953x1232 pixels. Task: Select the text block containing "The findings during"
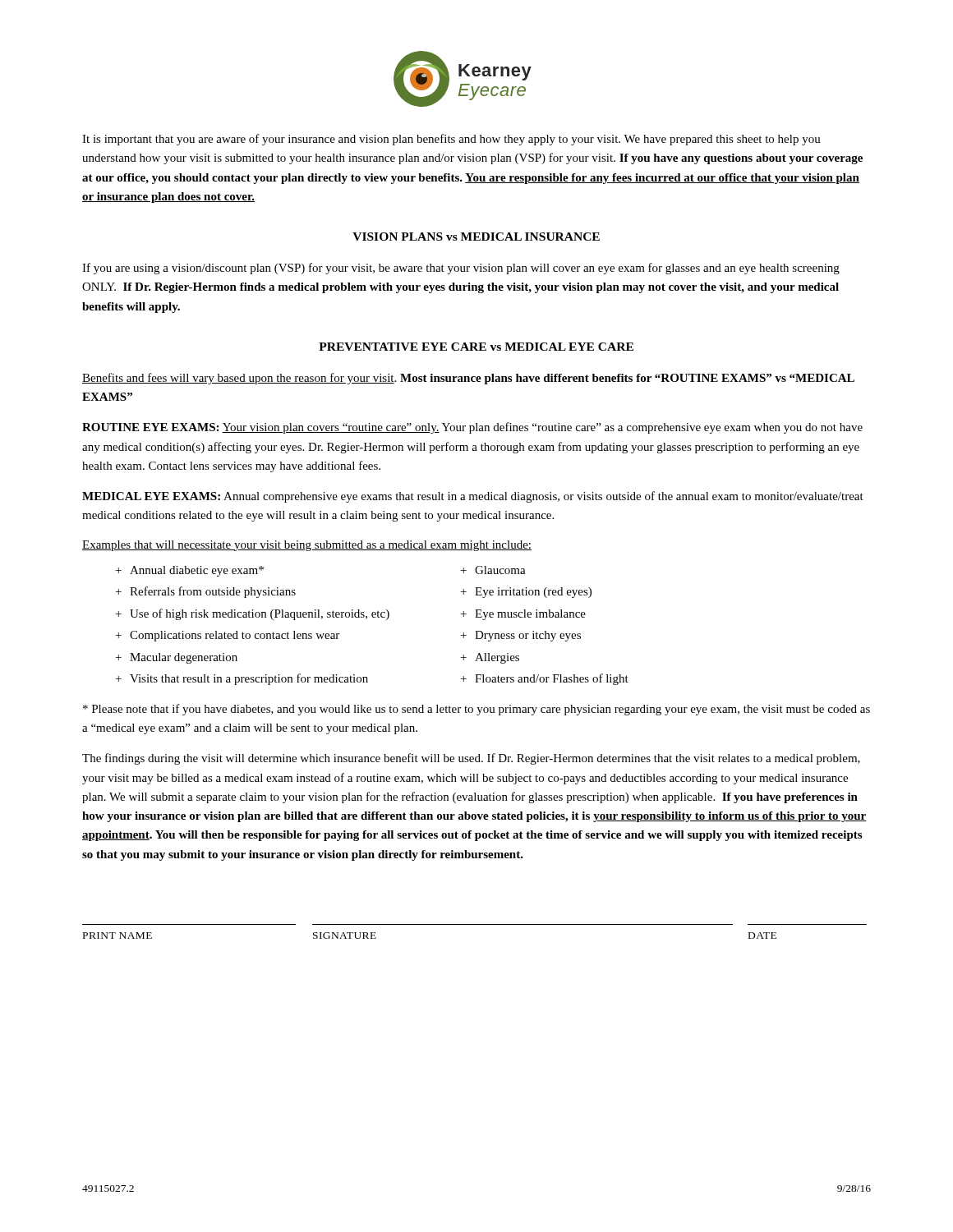474,806
